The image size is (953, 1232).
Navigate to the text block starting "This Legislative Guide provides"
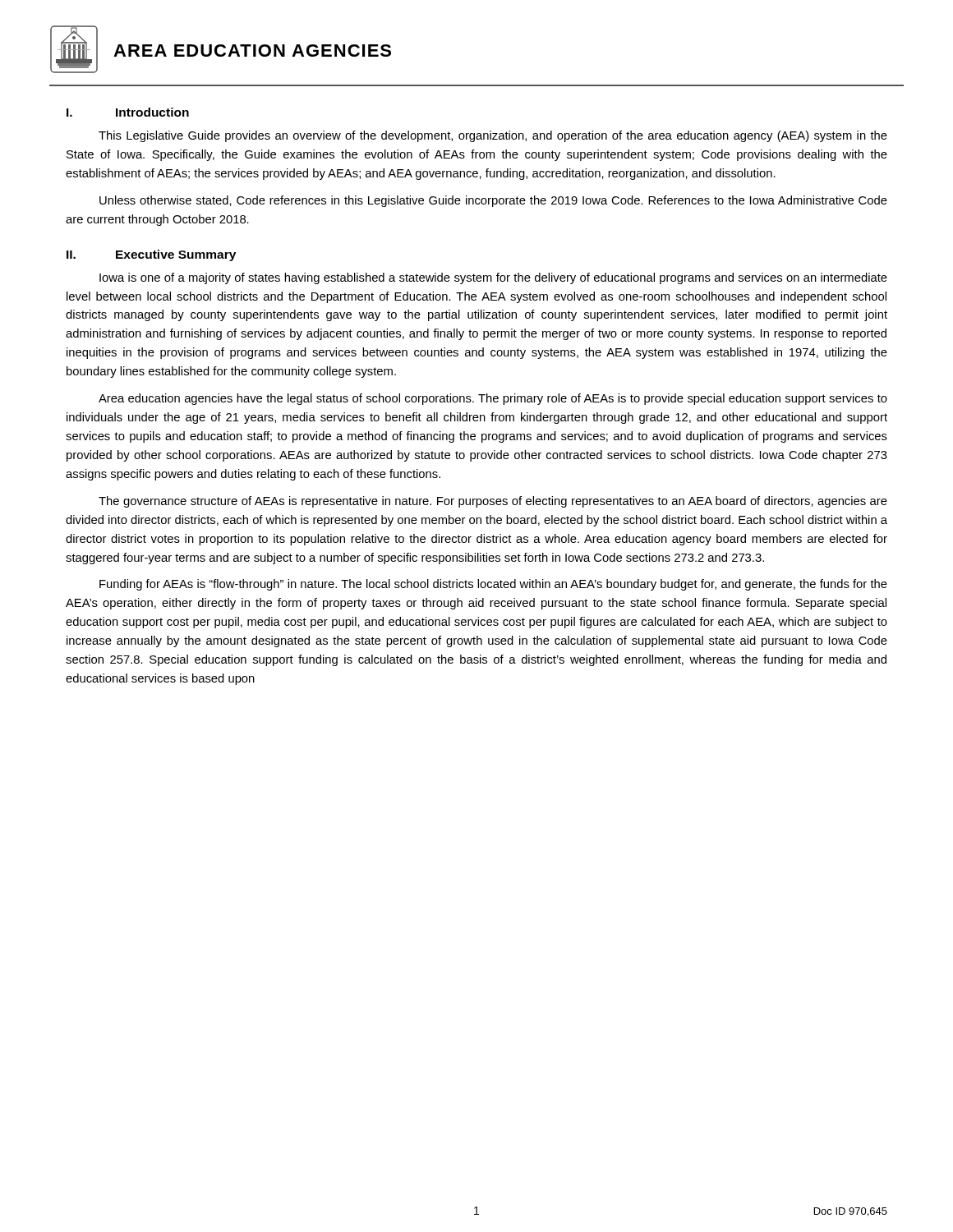476,154
